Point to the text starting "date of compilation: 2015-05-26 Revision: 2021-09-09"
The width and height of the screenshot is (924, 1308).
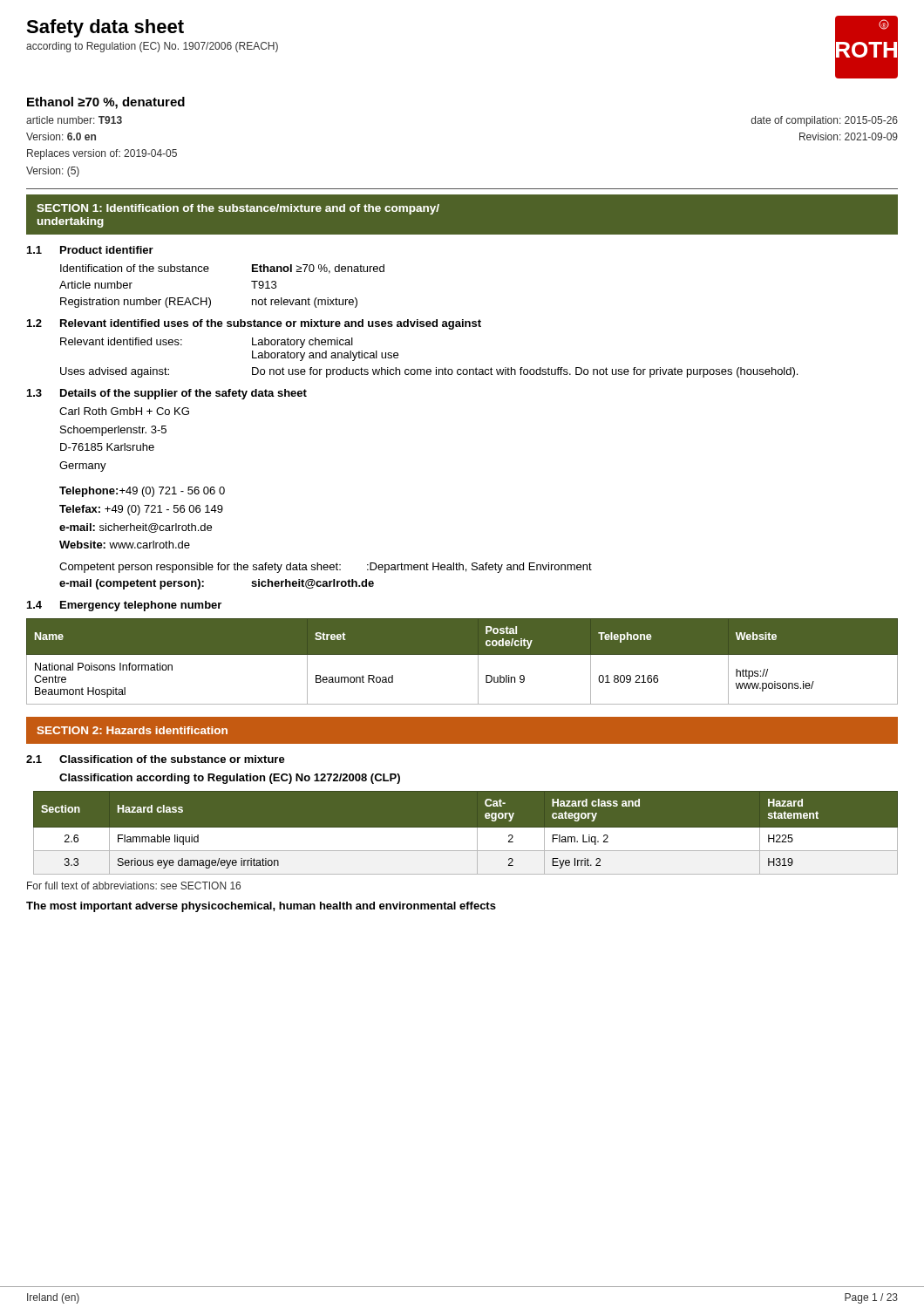(824, 129)
